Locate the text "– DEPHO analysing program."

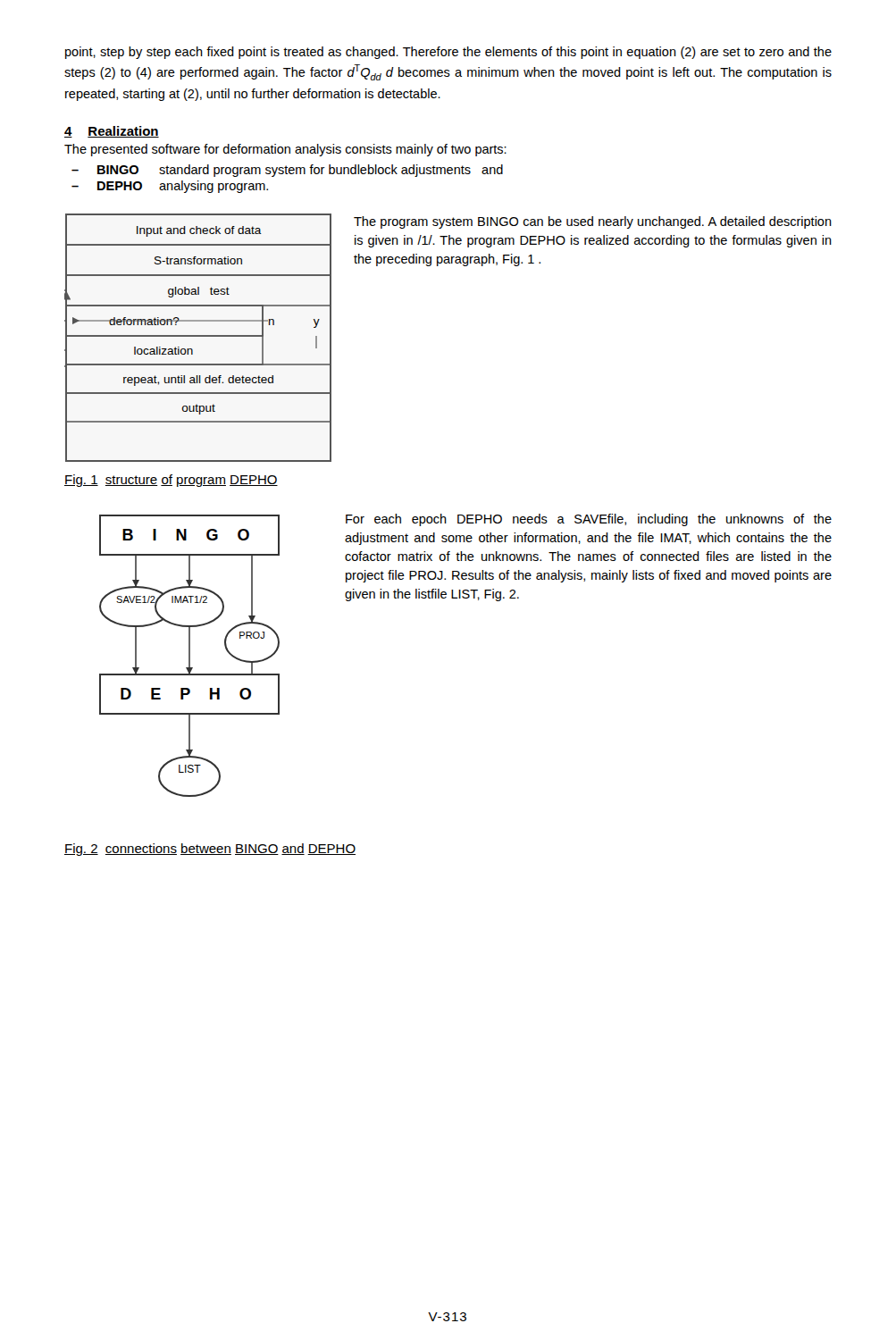[x=170, y=185]
